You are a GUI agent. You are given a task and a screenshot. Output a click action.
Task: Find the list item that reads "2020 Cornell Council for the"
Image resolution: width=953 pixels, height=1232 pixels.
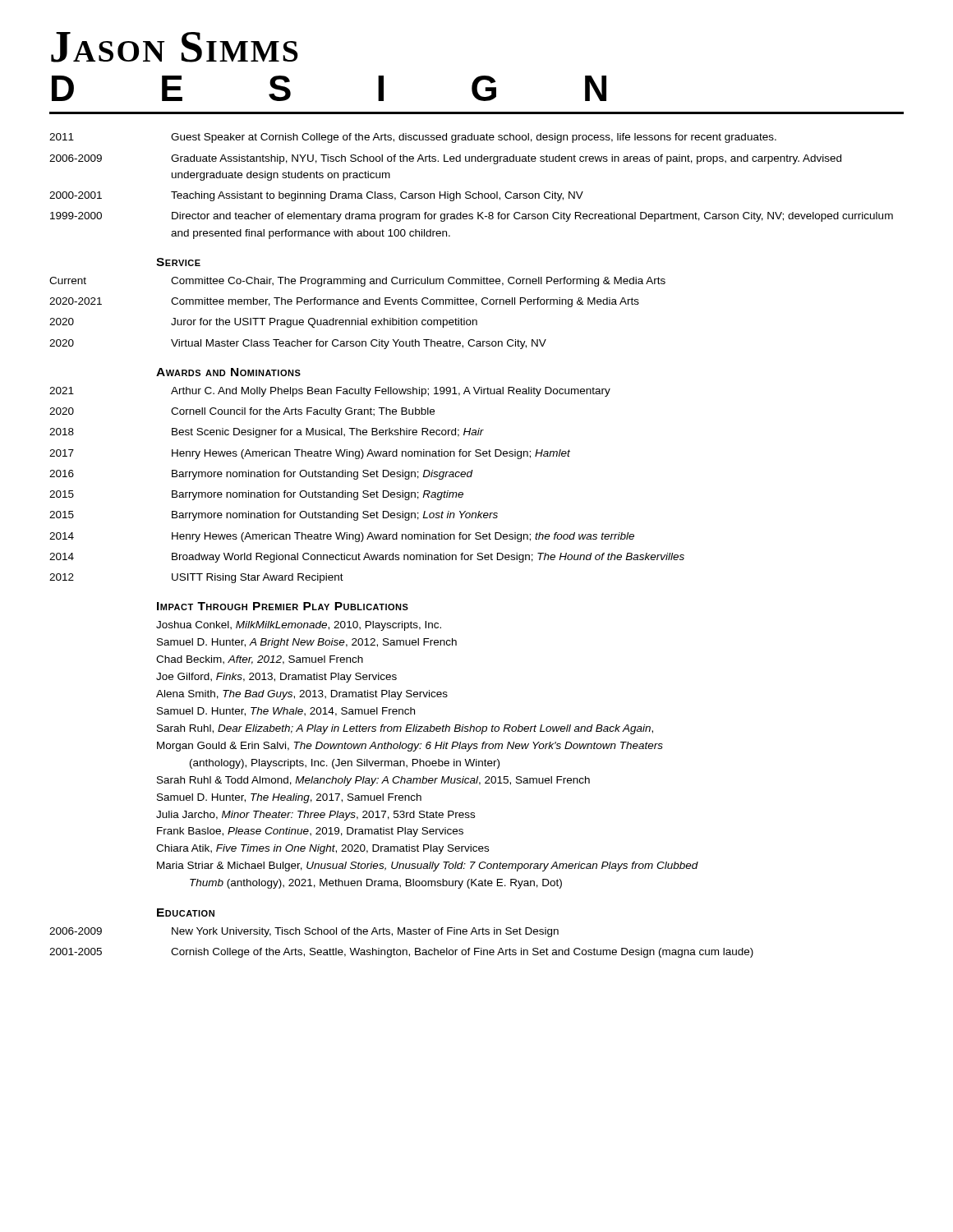pos(242,412)
